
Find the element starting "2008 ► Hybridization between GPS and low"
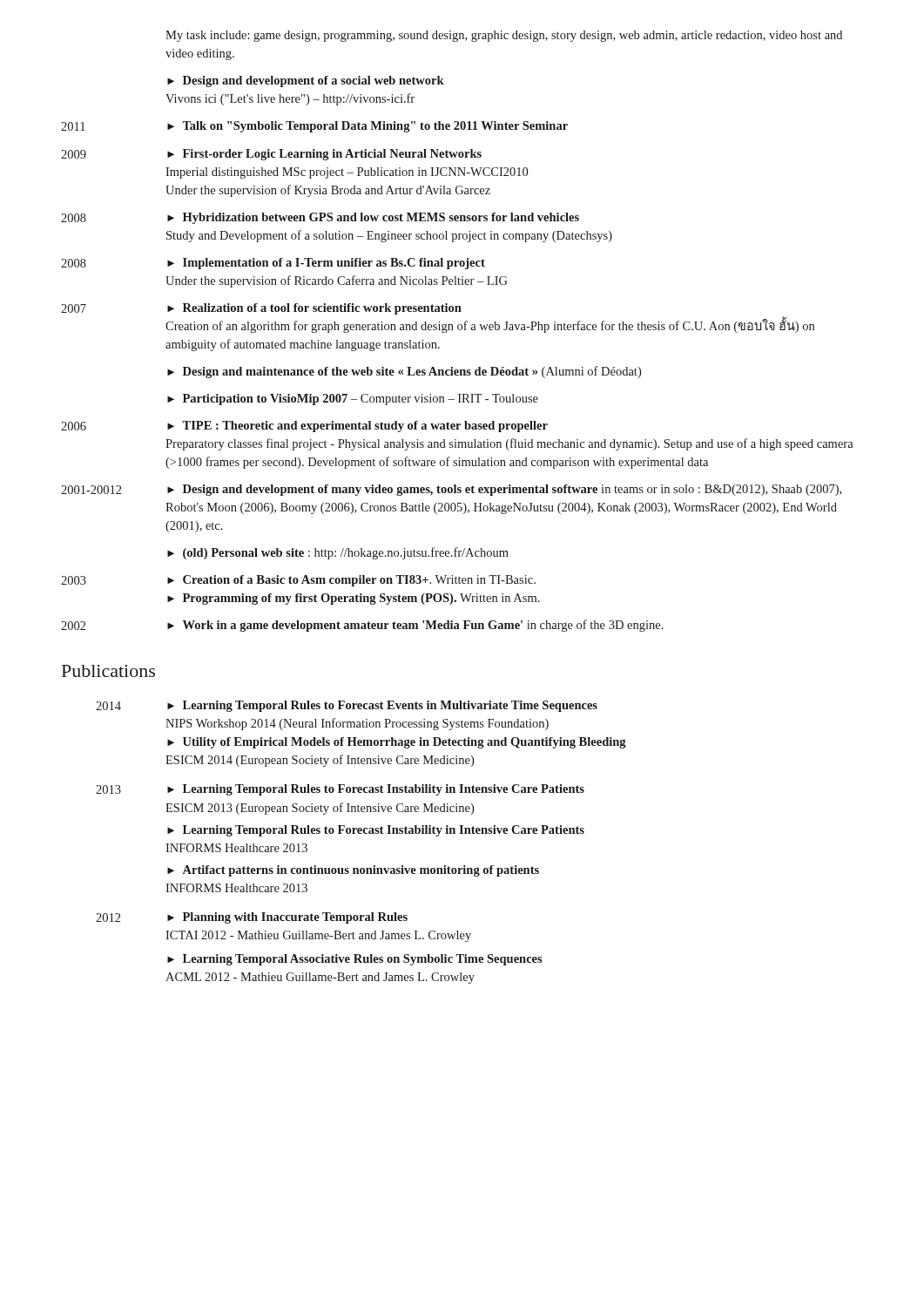[462, 227]
